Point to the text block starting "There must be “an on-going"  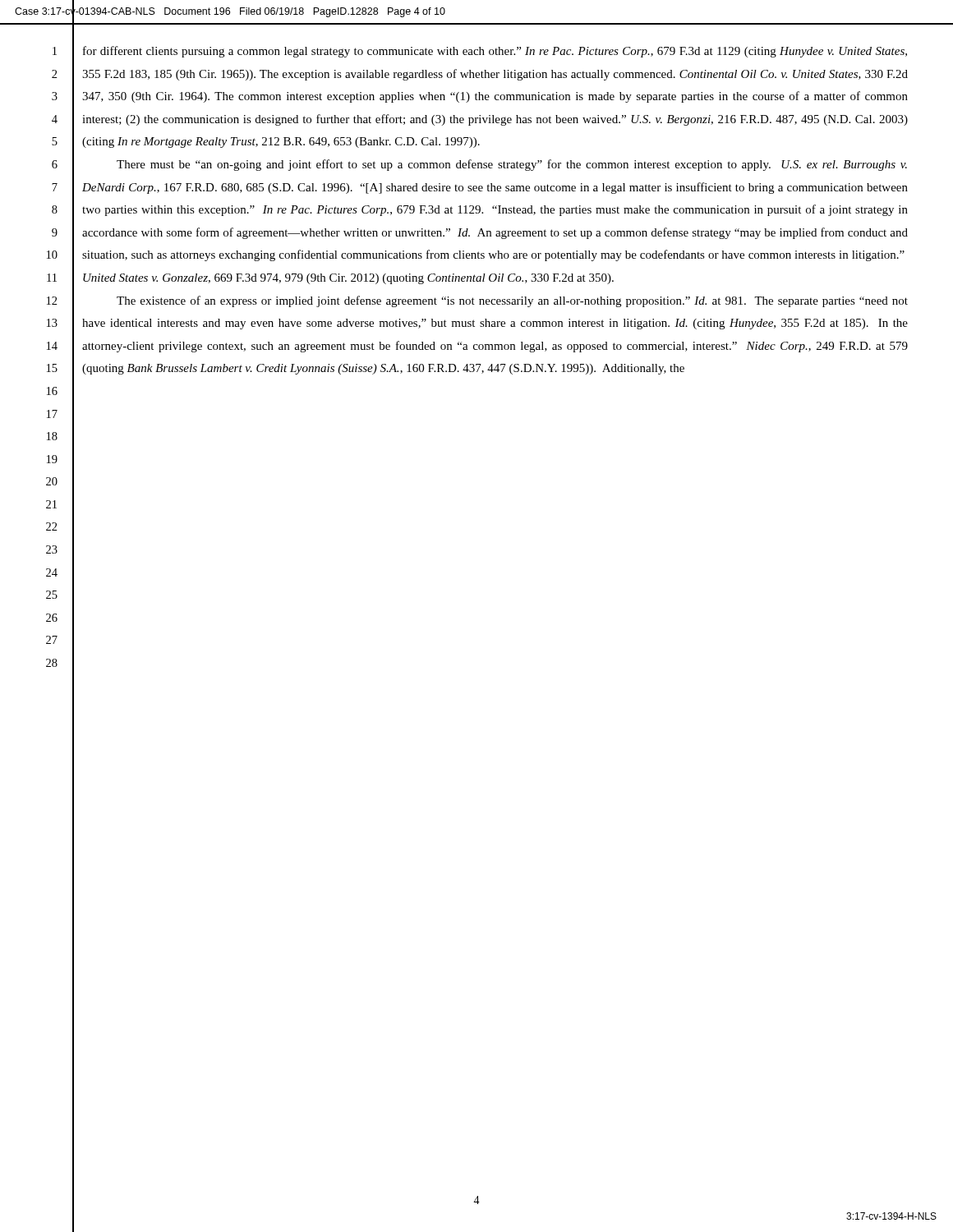pyautogui.click(x=495, y=221)
